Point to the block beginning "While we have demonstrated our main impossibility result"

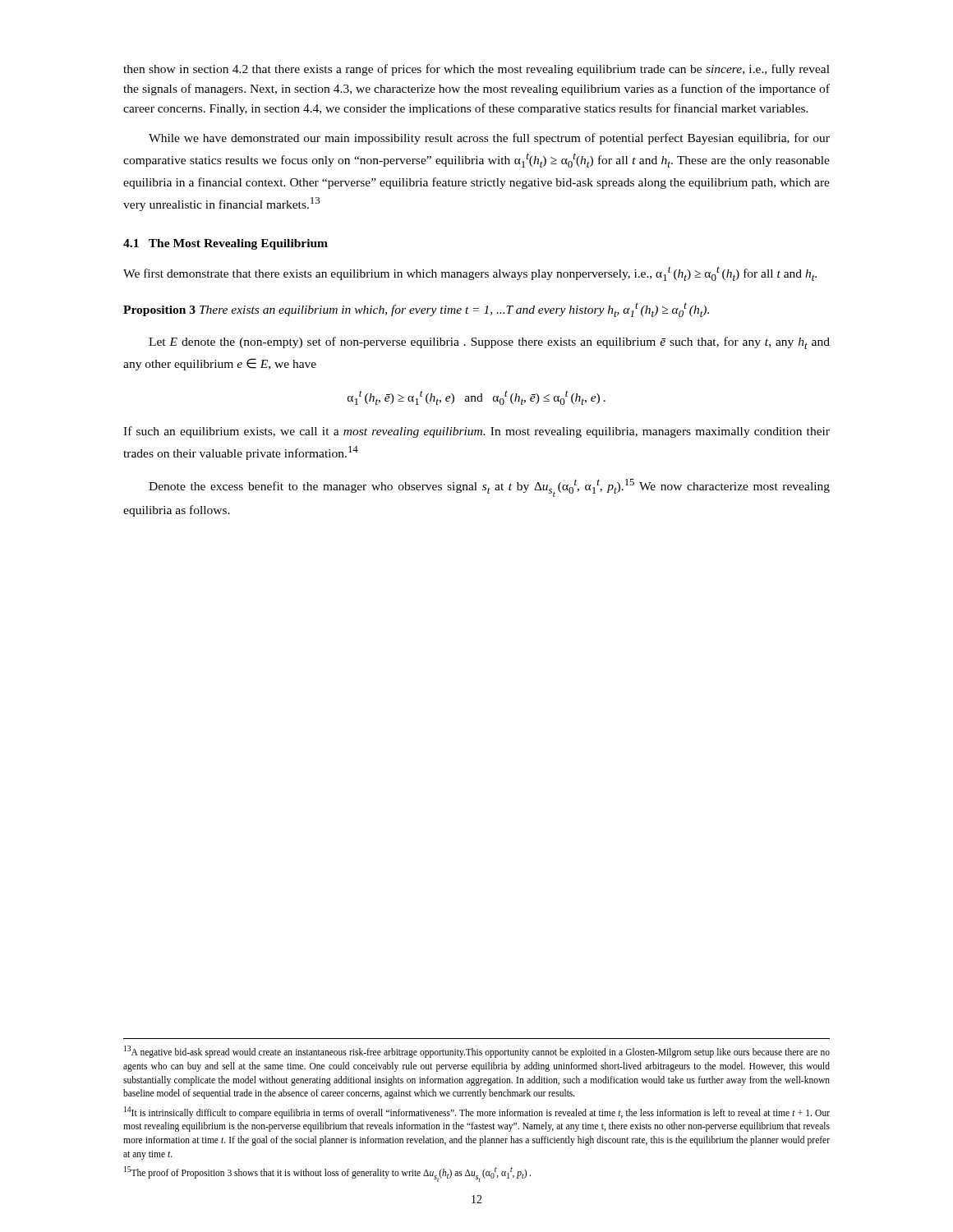[476, 171]
